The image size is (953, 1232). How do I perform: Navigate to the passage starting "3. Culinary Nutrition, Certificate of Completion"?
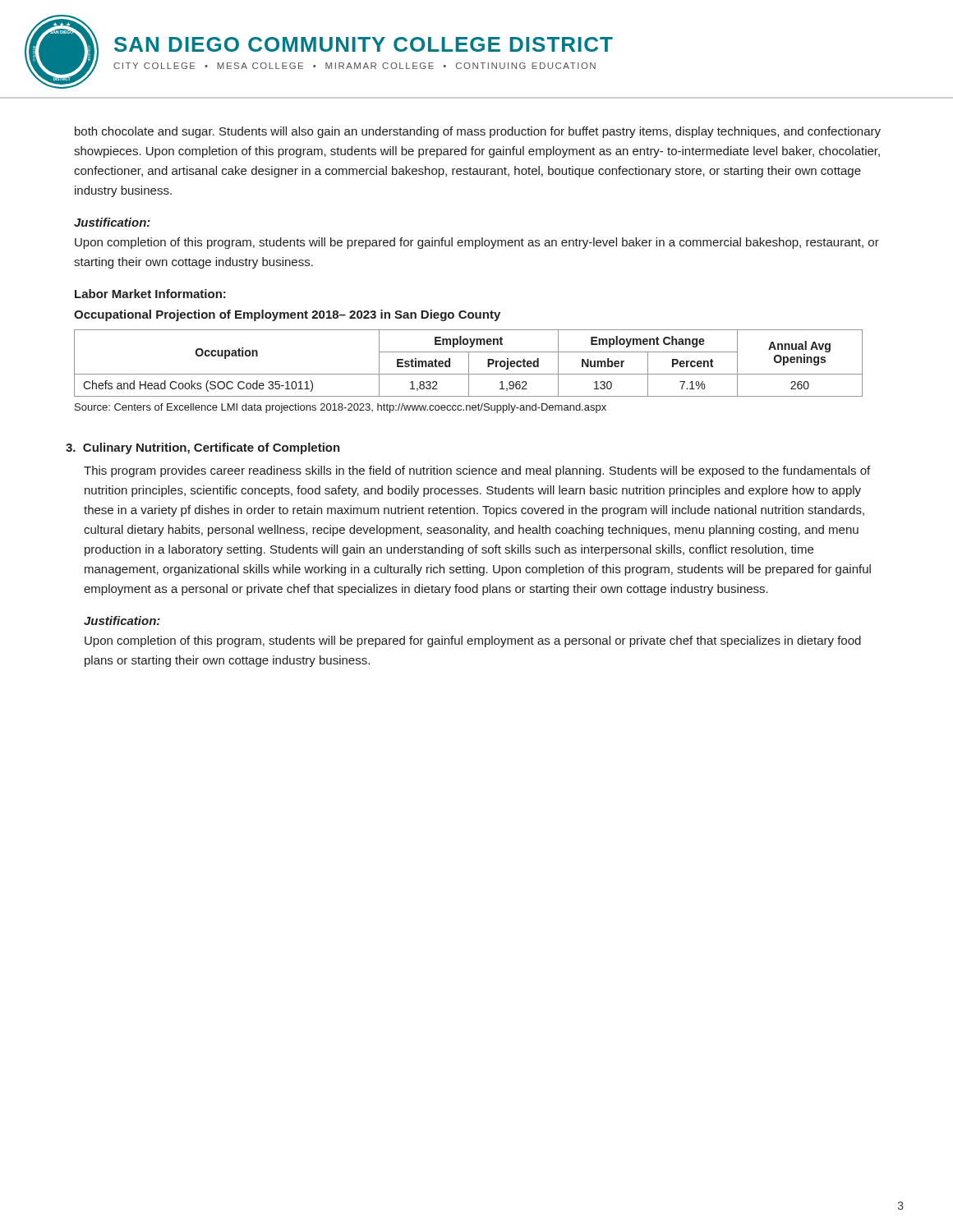click(x=203, y=447)
